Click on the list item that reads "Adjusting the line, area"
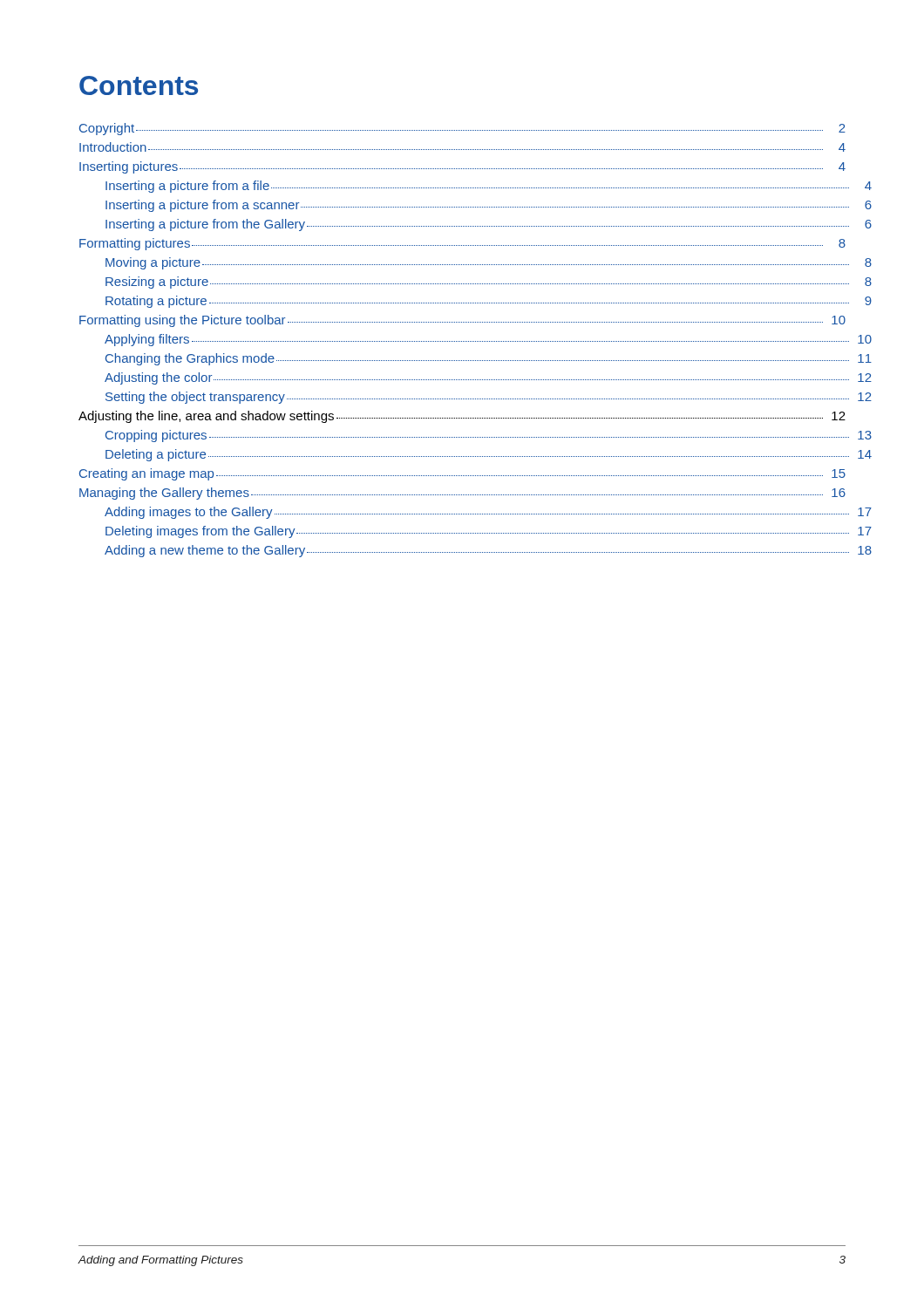The height and width of the screenshot is (1308, 924). 462,415
